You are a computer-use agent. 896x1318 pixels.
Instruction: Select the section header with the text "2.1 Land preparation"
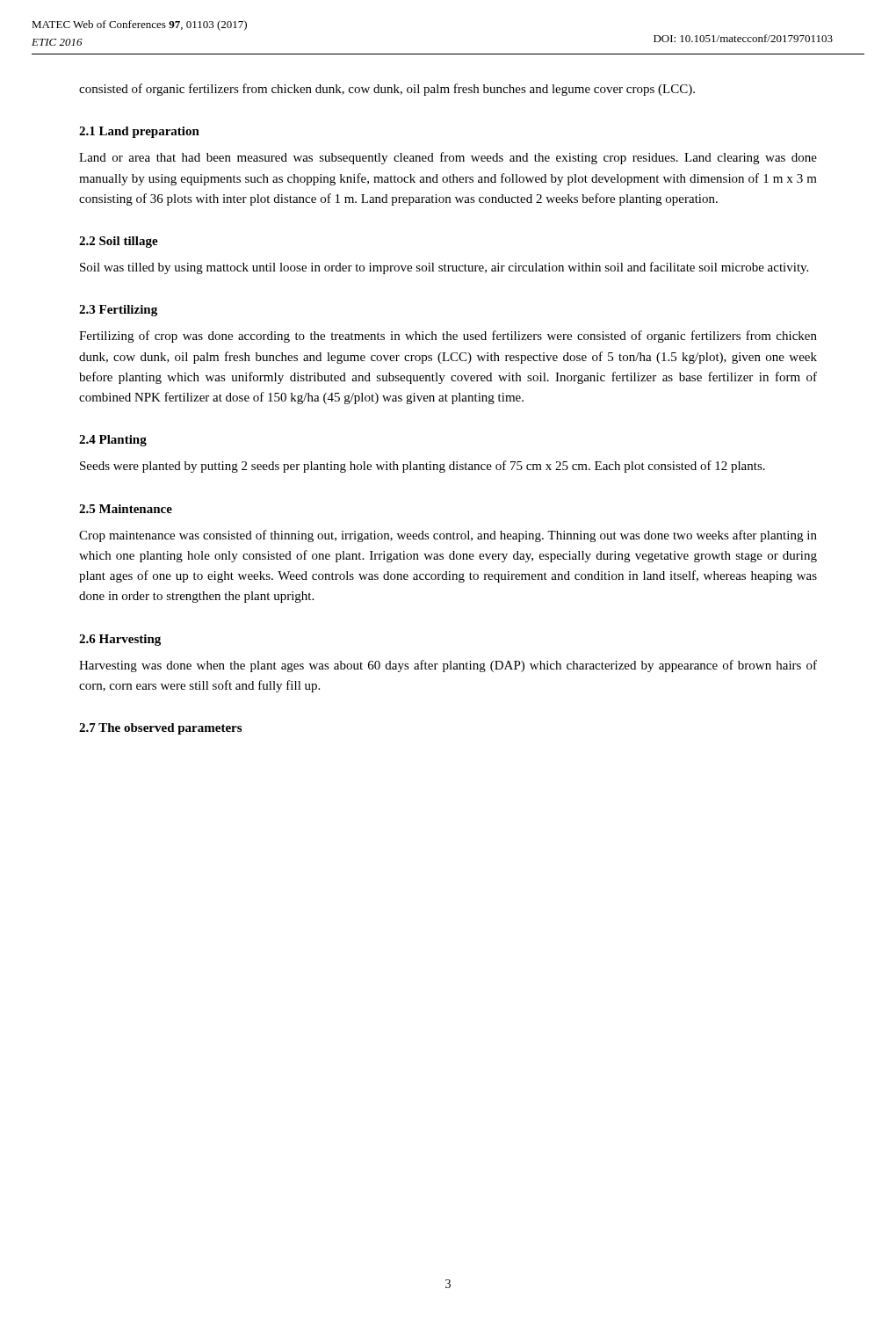[139, 131]
